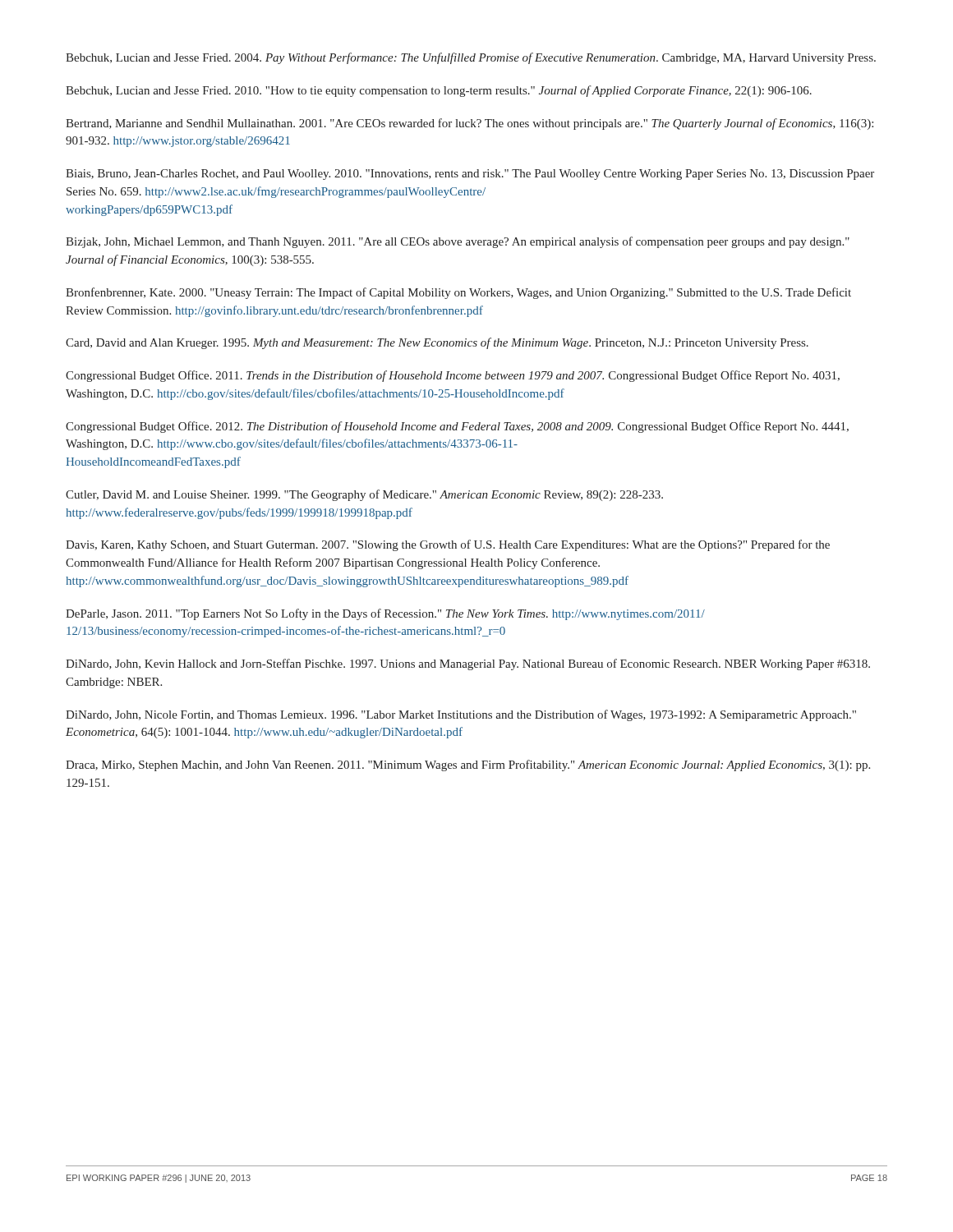Locate the block starting "Congressional Budget Office. 2011. Trends in the Distribution"

point(453,384)
